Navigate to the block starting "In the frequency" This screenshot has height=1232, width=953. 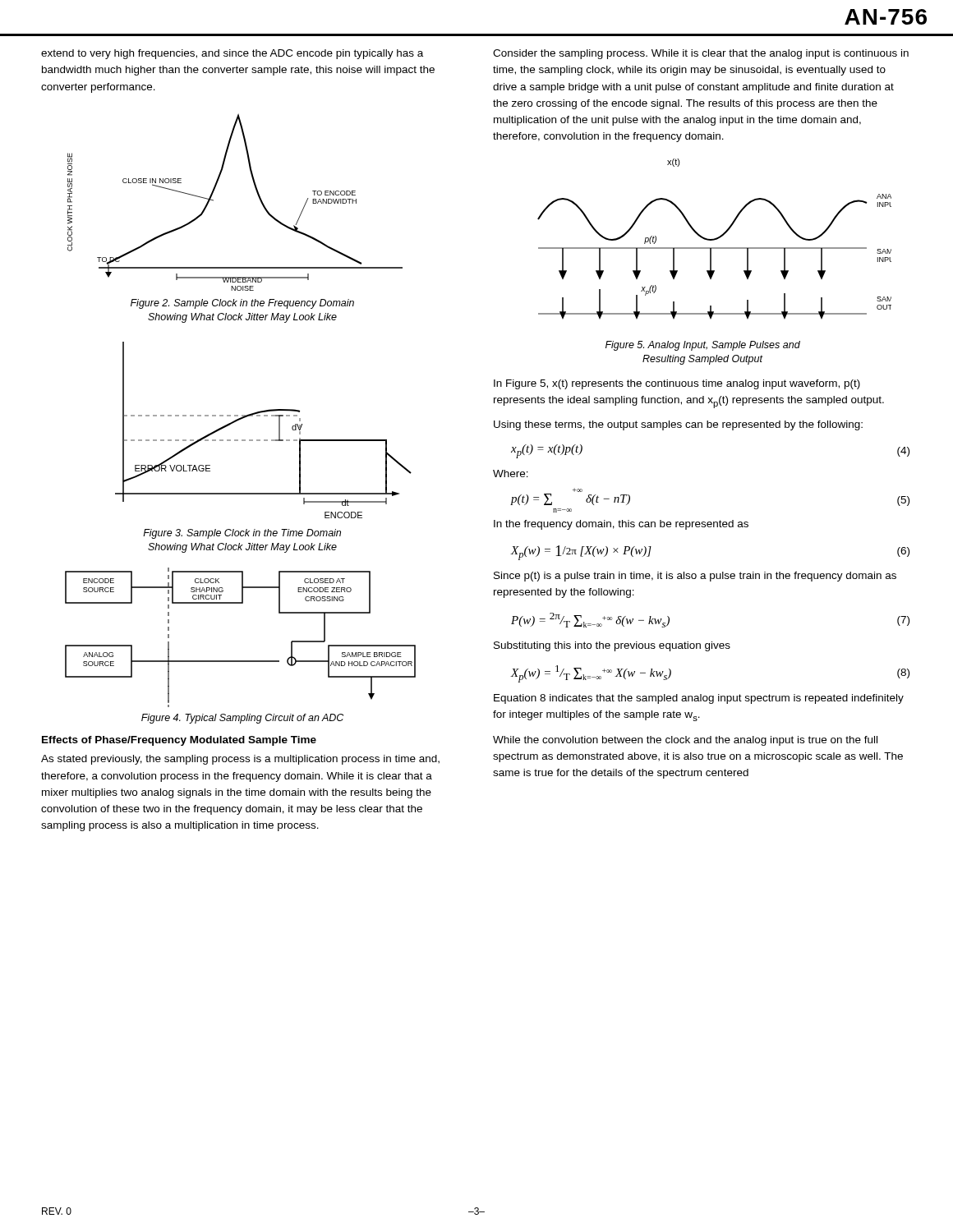click(702, 524)
